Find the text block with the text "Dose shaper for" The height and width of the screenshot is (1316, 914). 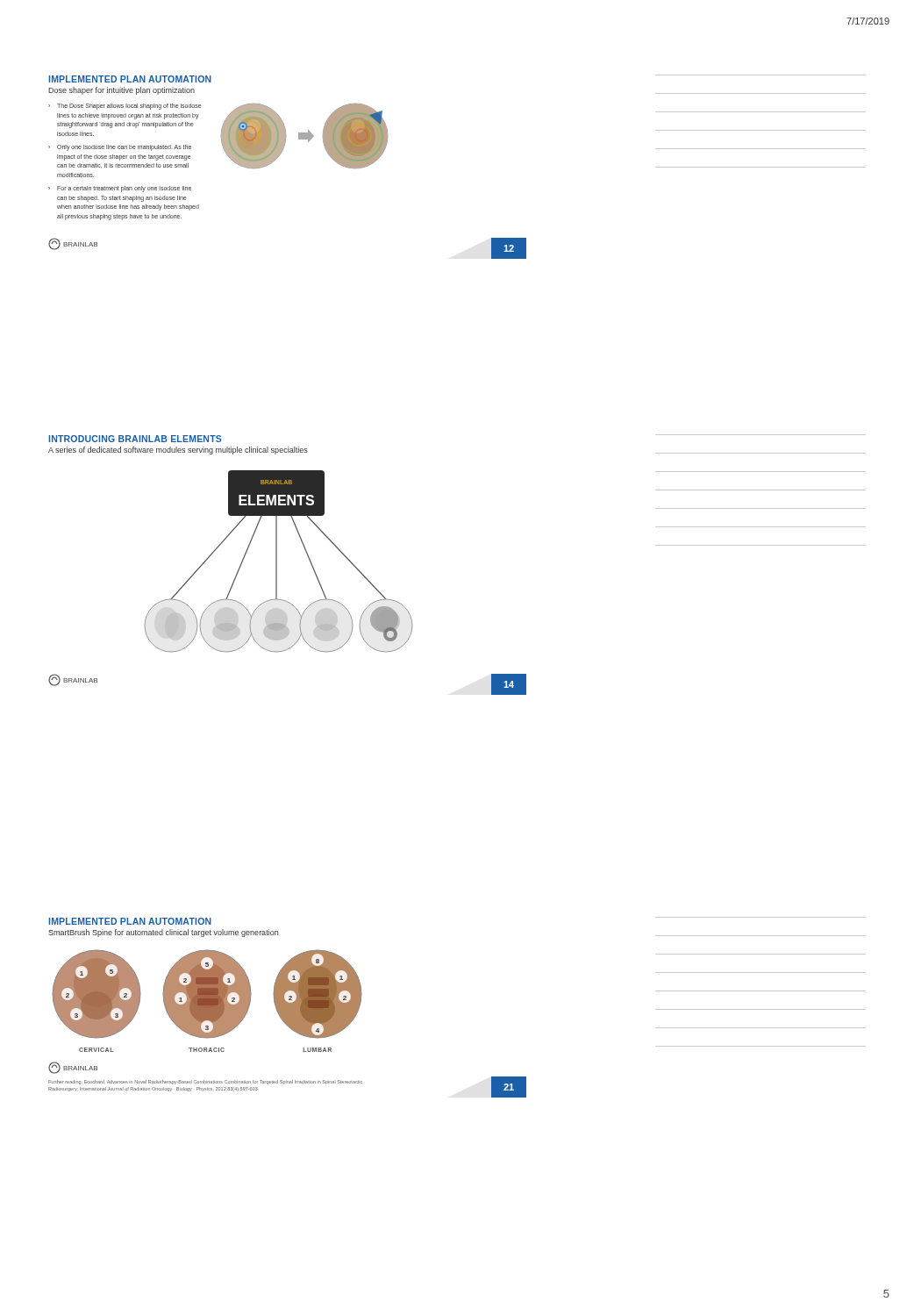point(122,90)
